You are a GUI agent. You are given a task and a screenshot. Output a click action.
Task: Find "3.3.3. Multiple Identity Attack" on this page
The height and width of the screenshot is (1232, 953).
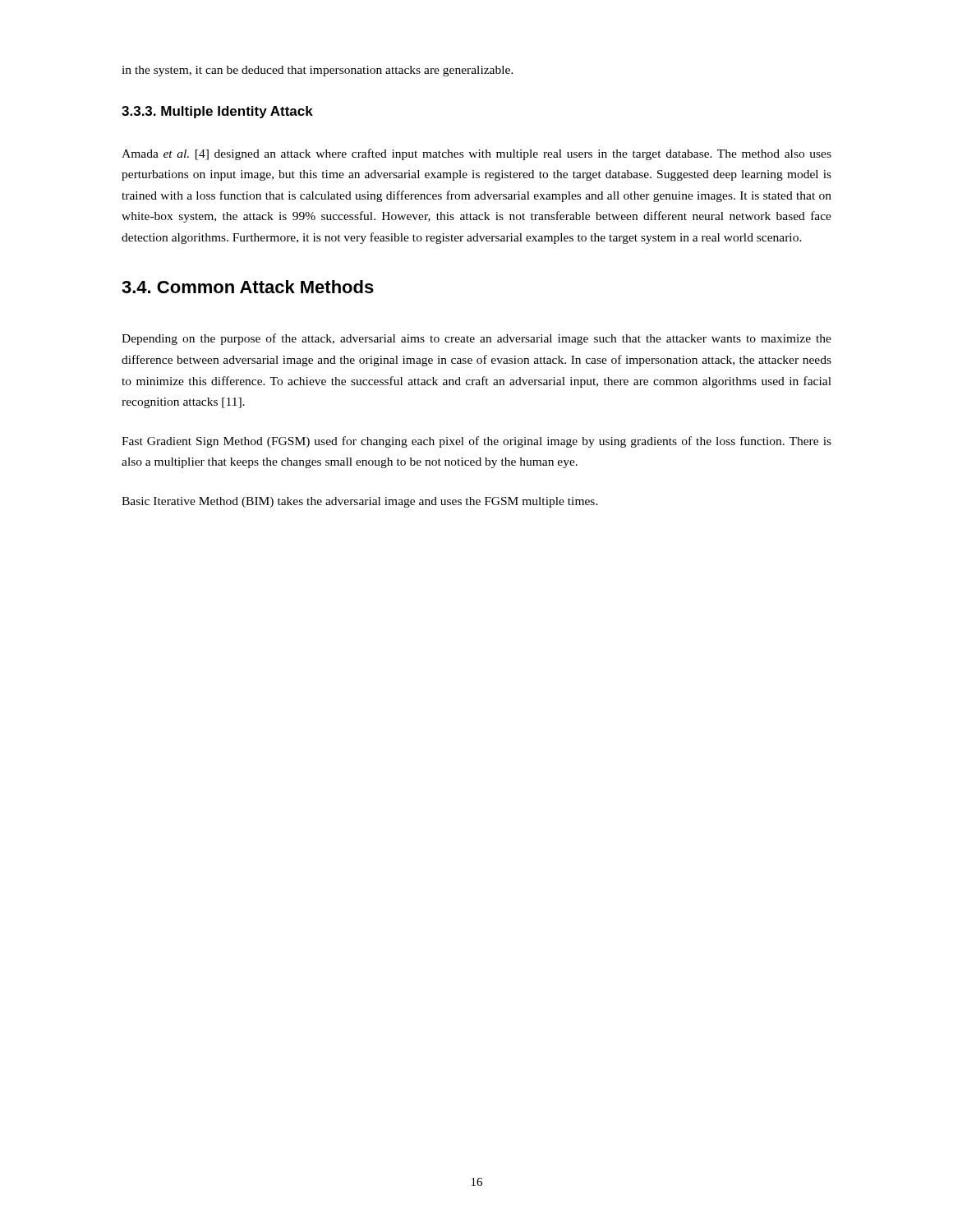217,111
